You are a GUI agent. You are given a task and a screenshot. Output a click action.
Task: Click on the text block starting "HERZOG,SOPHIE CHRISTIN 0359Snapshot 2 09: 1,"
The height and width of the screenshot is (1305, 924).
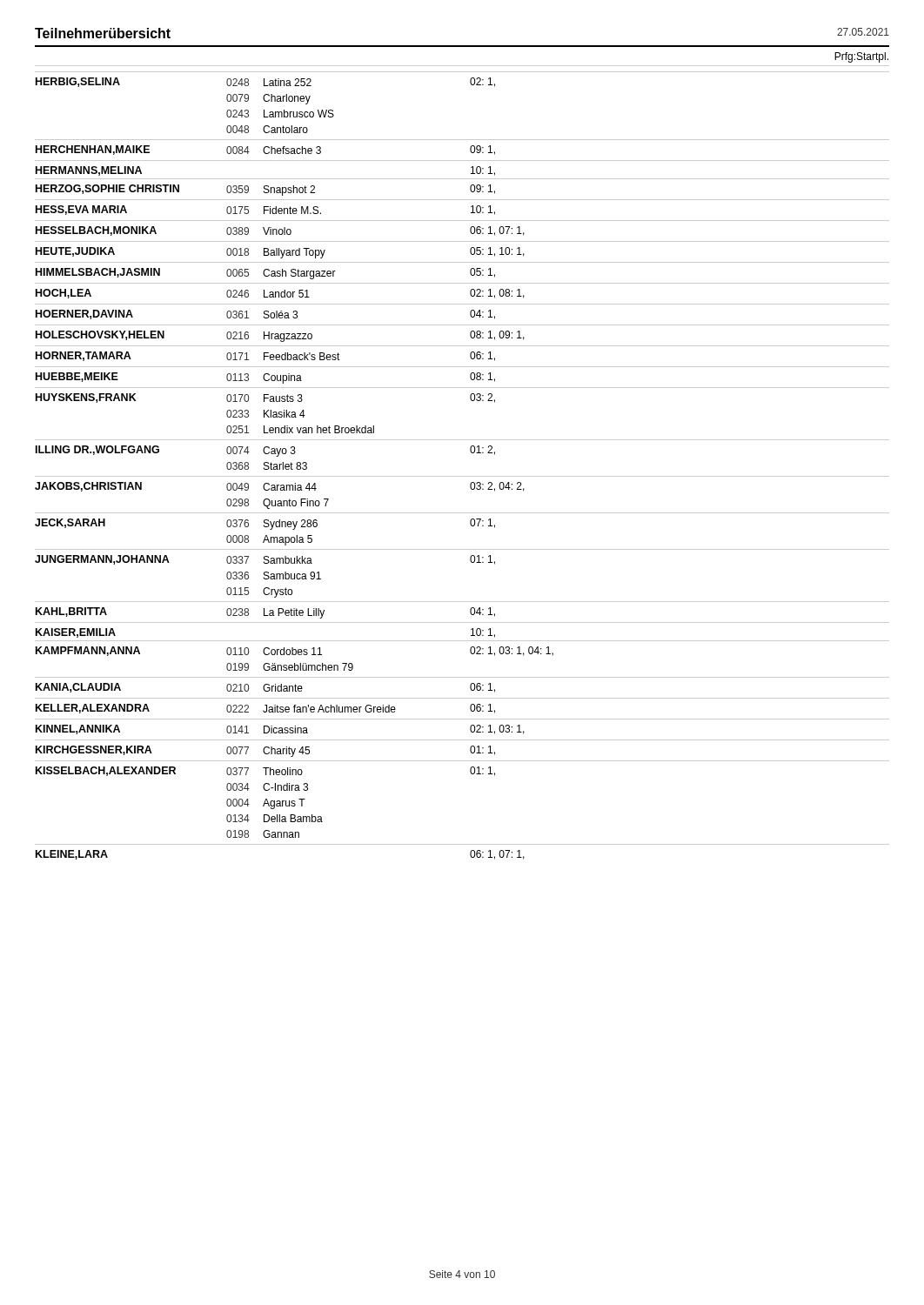pyautogui.click(x=462, y=190)
